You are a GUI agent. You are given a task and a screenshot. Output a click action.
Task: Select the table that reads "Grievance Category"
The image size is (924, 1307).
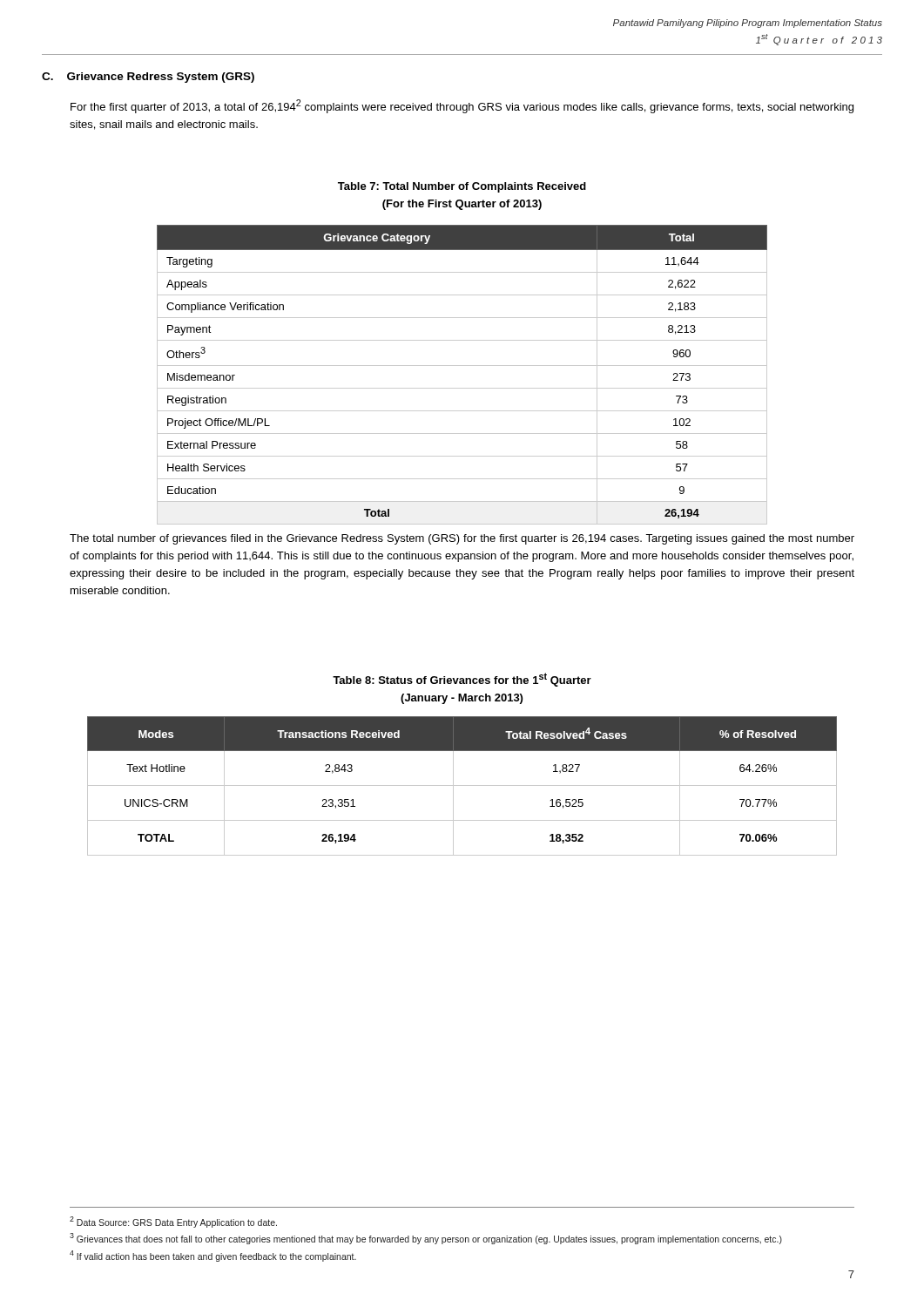462,375
